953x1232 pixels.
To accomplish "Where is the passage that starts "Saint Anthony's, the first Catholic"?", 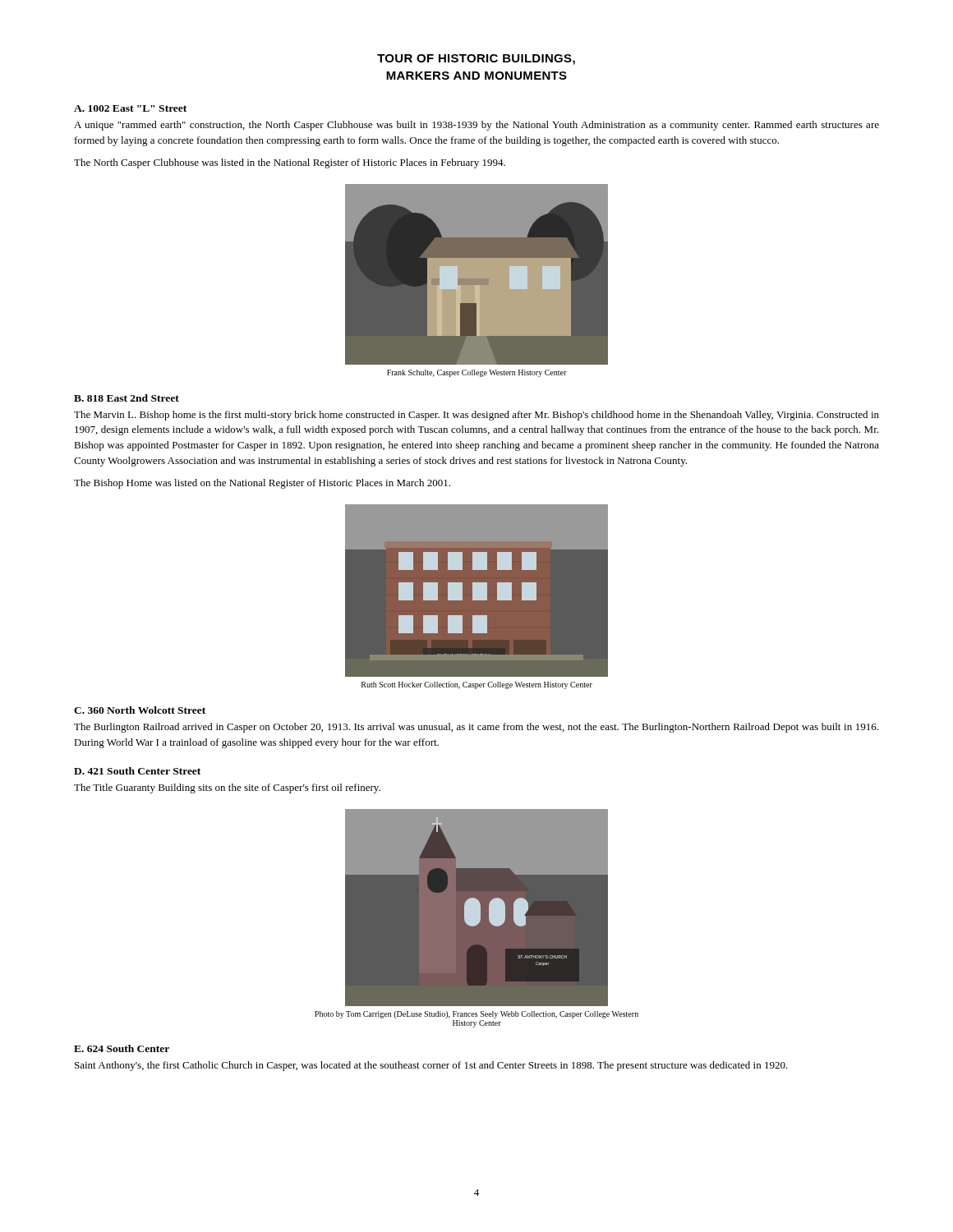I will tap(431, 1065).
